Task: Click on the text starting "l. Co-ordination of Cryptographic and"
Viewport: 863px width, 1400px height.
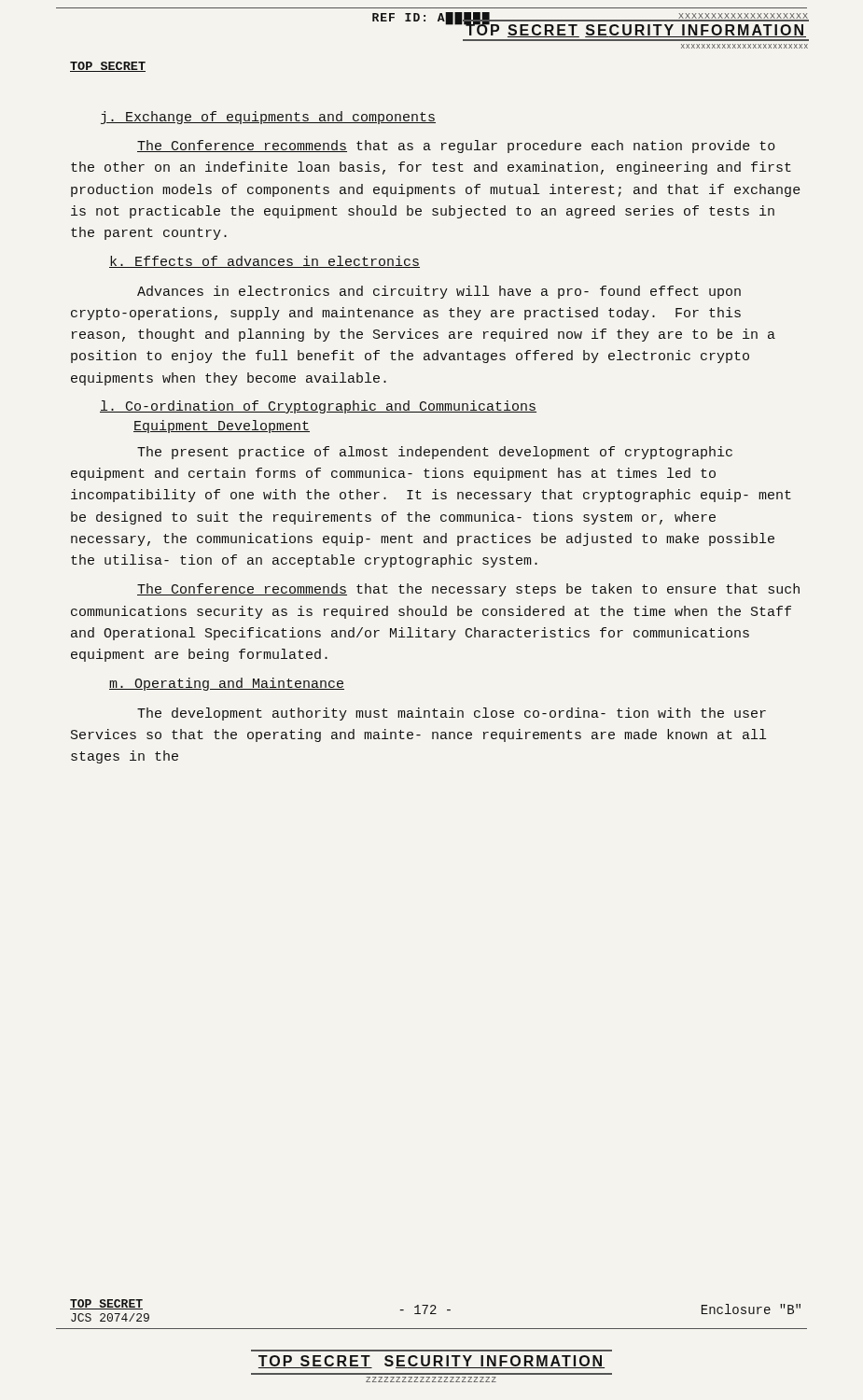Action: [318, 417]
